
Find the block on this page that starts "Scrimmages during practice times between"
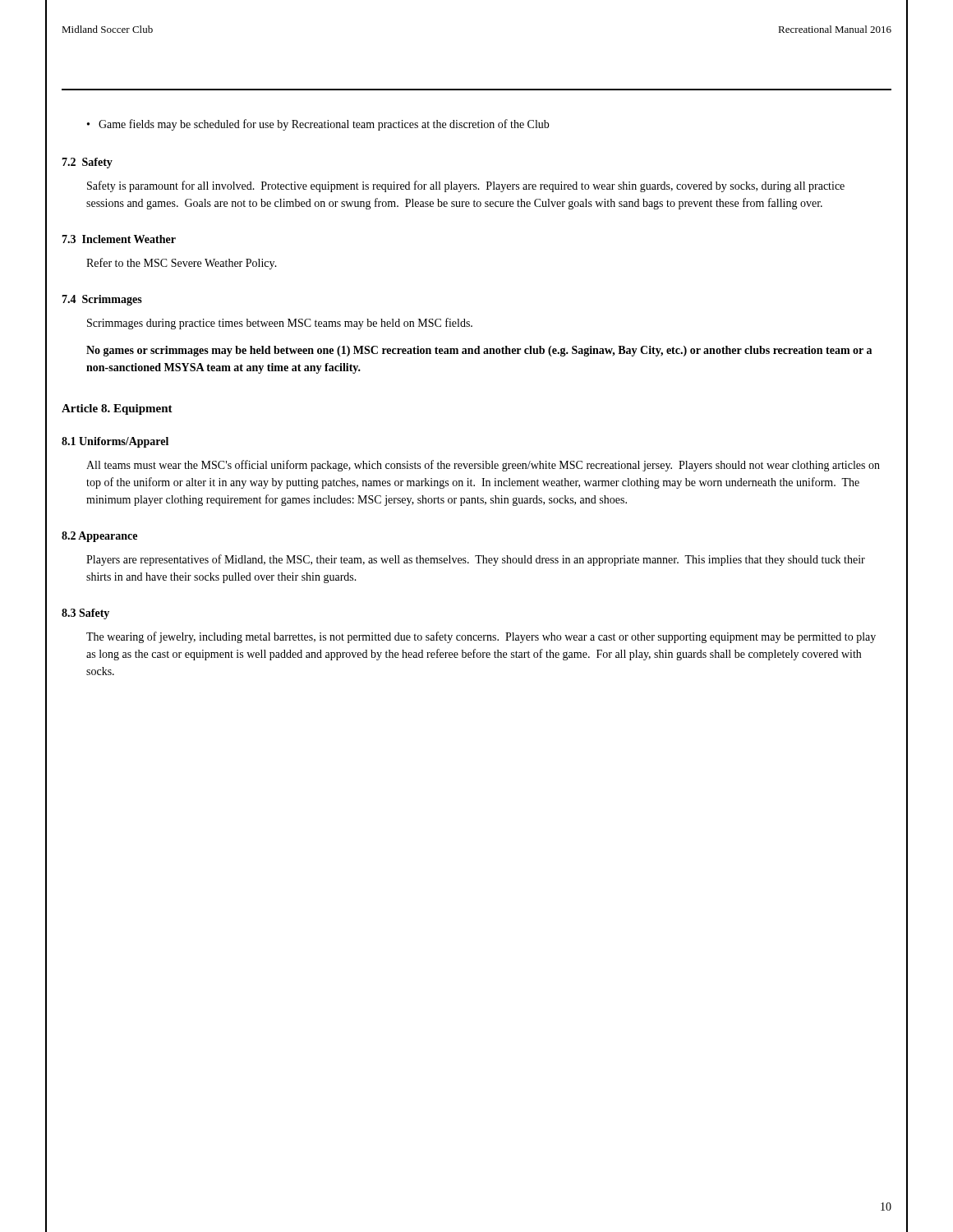pos(280,323)
